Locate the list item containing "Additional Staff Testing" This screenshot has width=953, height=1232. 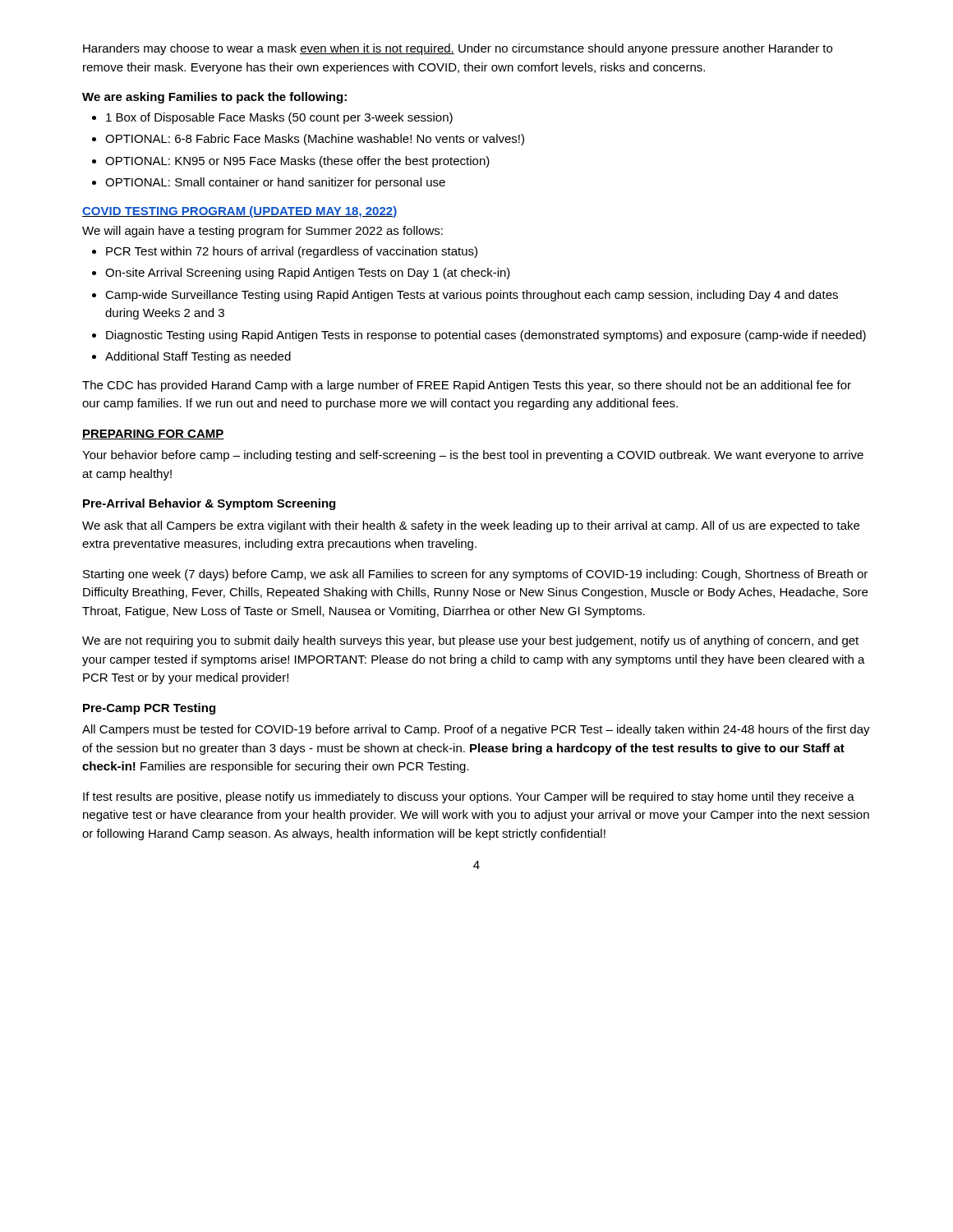tap(198, 356)
